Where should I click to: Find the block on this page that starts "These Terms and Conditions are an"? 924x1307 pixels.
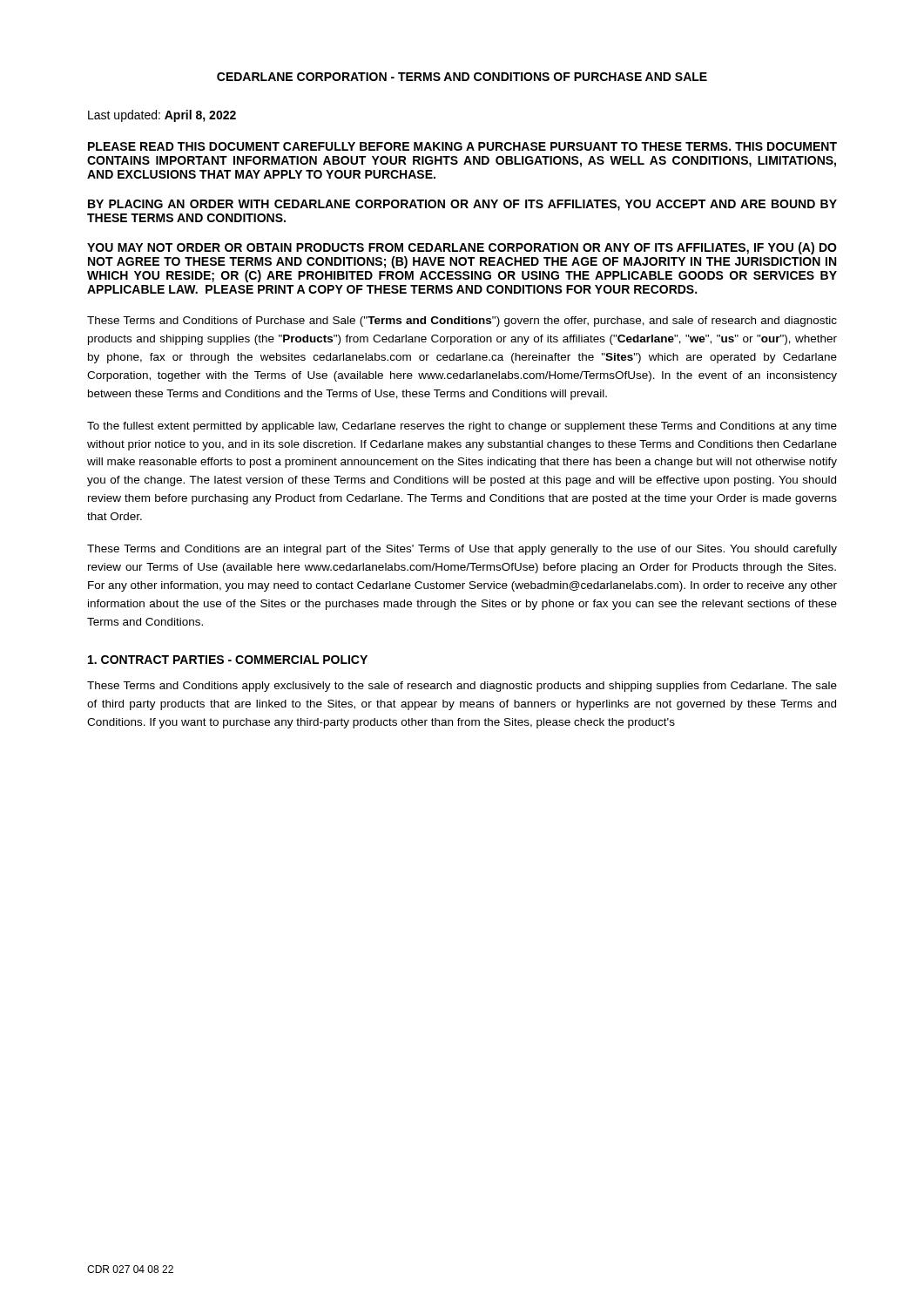(x=462, y=585)
